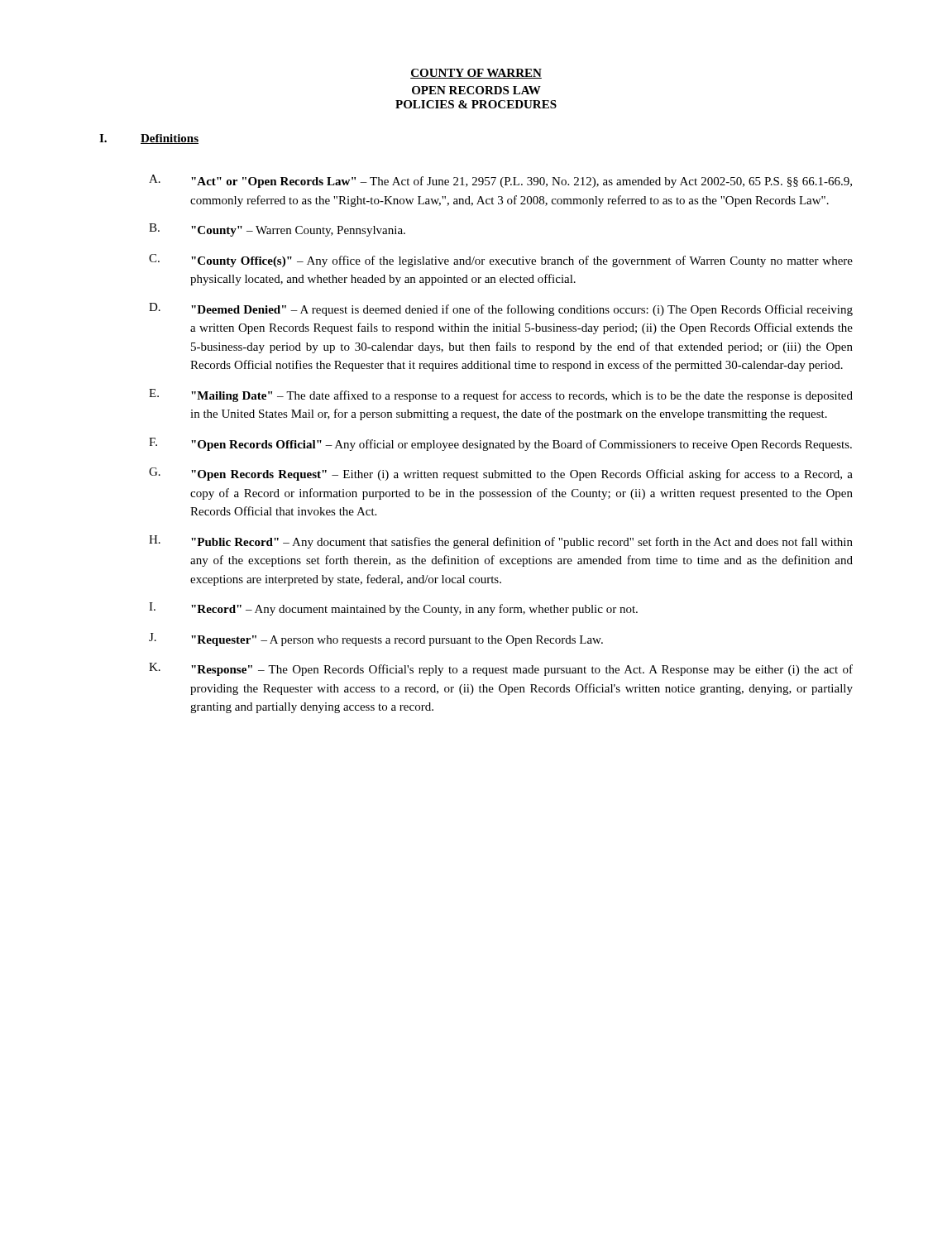The image size is (952, 1241).
Task: Click the passage that begins "H. "Public Record" – Any"
Action: 501,560
